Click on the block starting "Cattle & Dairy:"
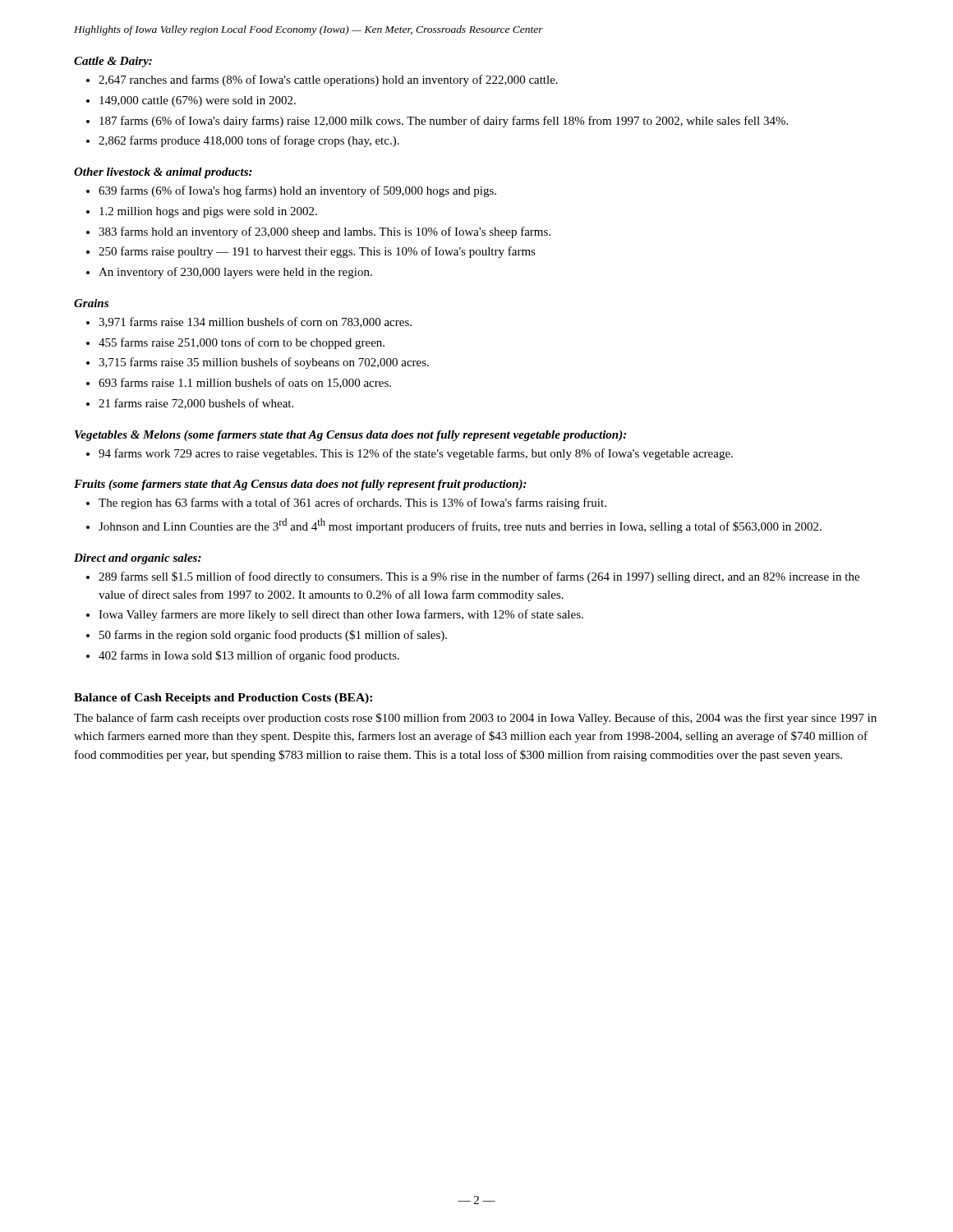This screenshot has height=1232, width=953. tap(113, 61)
